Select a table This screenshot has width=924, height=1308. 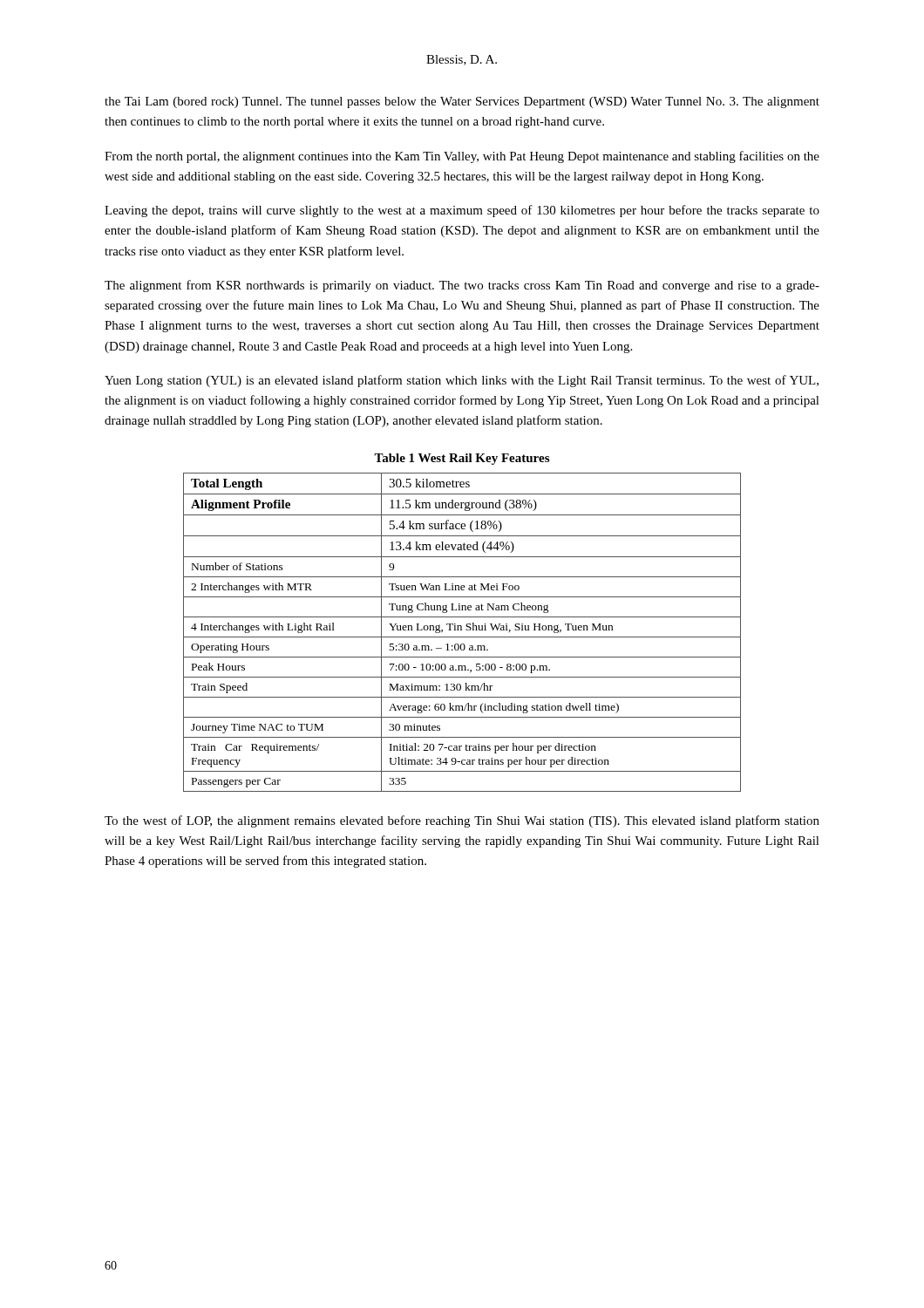pyautogui.click(x=462, y=632)
